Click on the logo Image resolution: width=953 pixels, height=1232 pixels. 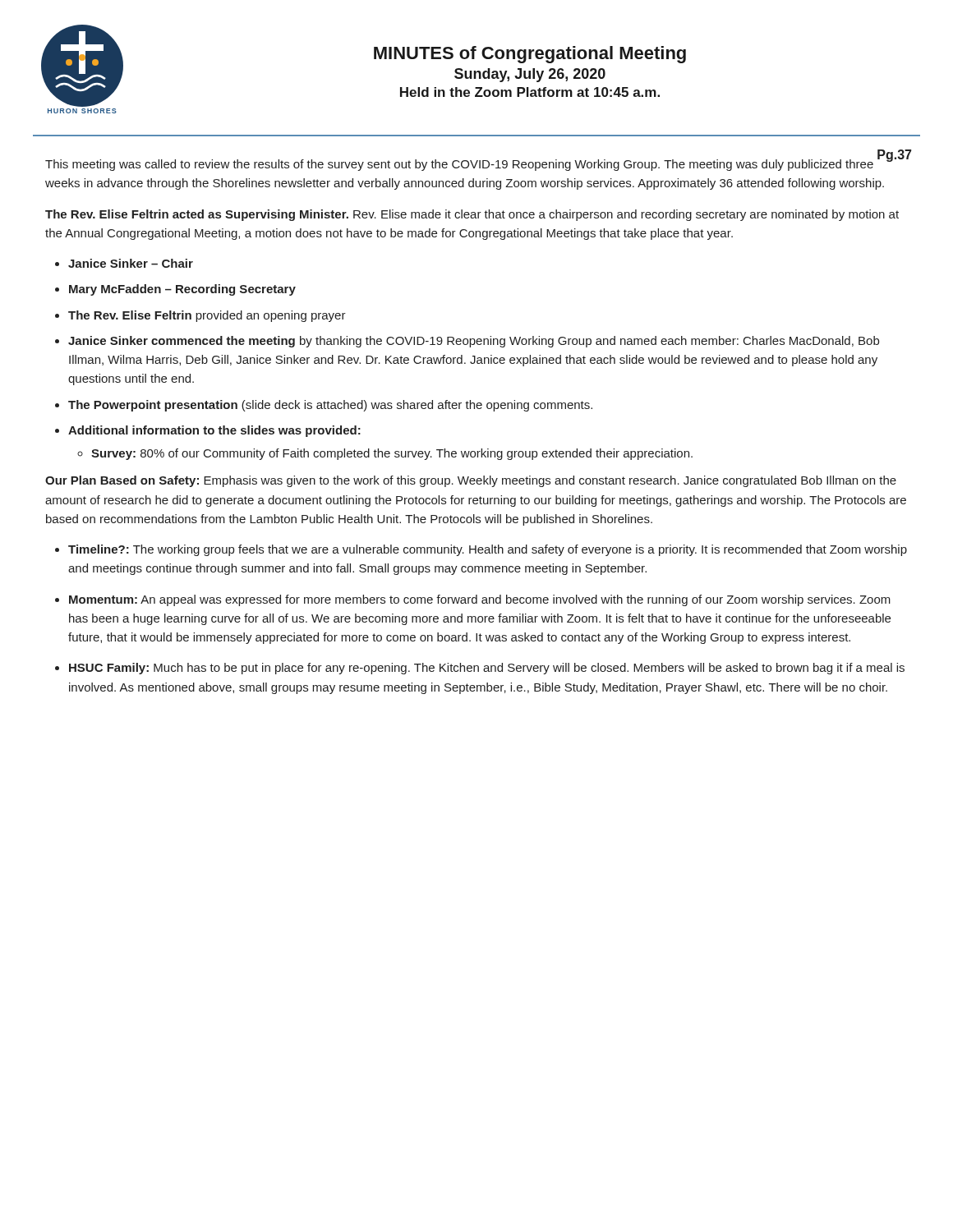86,71
